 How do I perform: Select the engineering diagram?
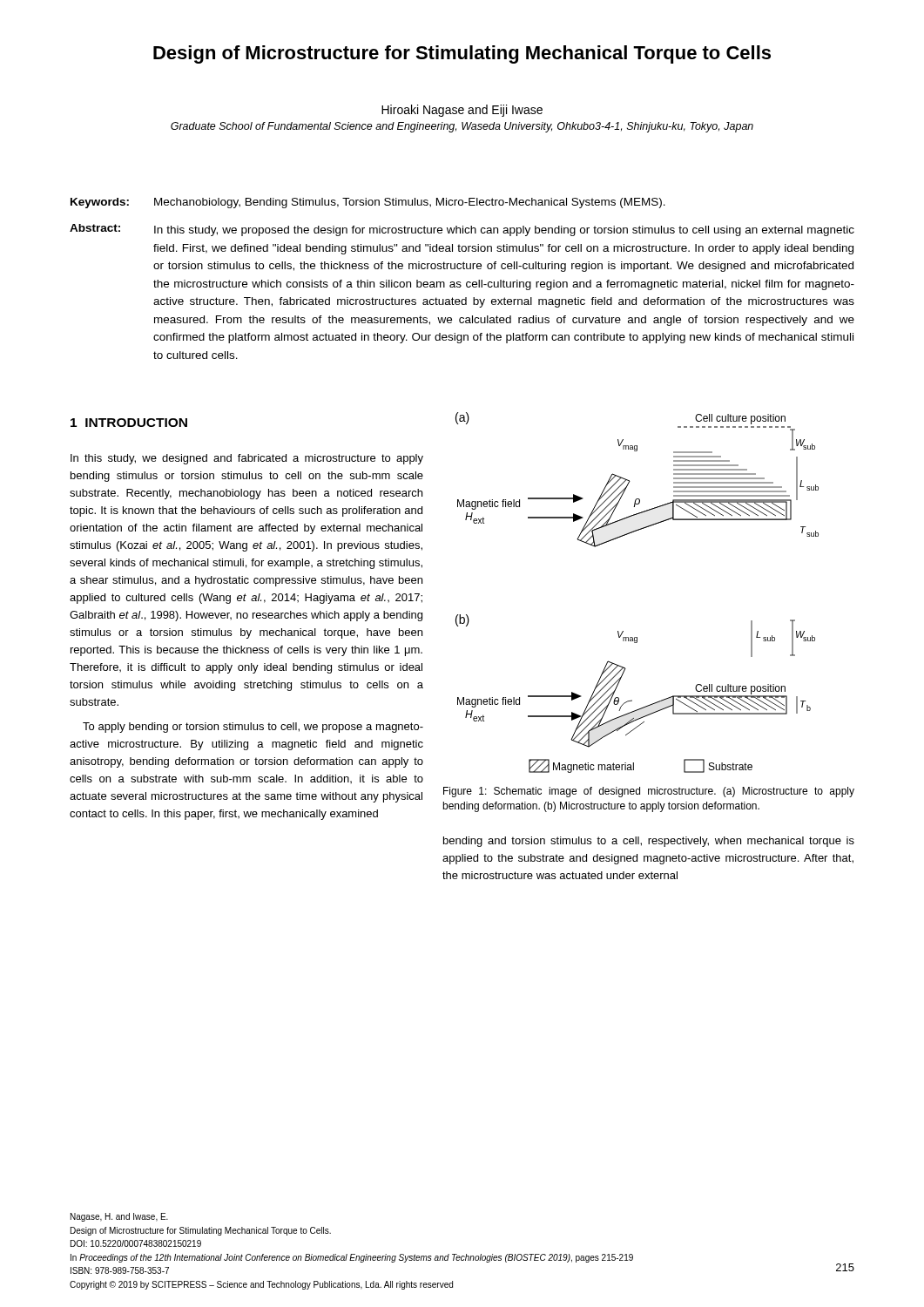(648, 592)
